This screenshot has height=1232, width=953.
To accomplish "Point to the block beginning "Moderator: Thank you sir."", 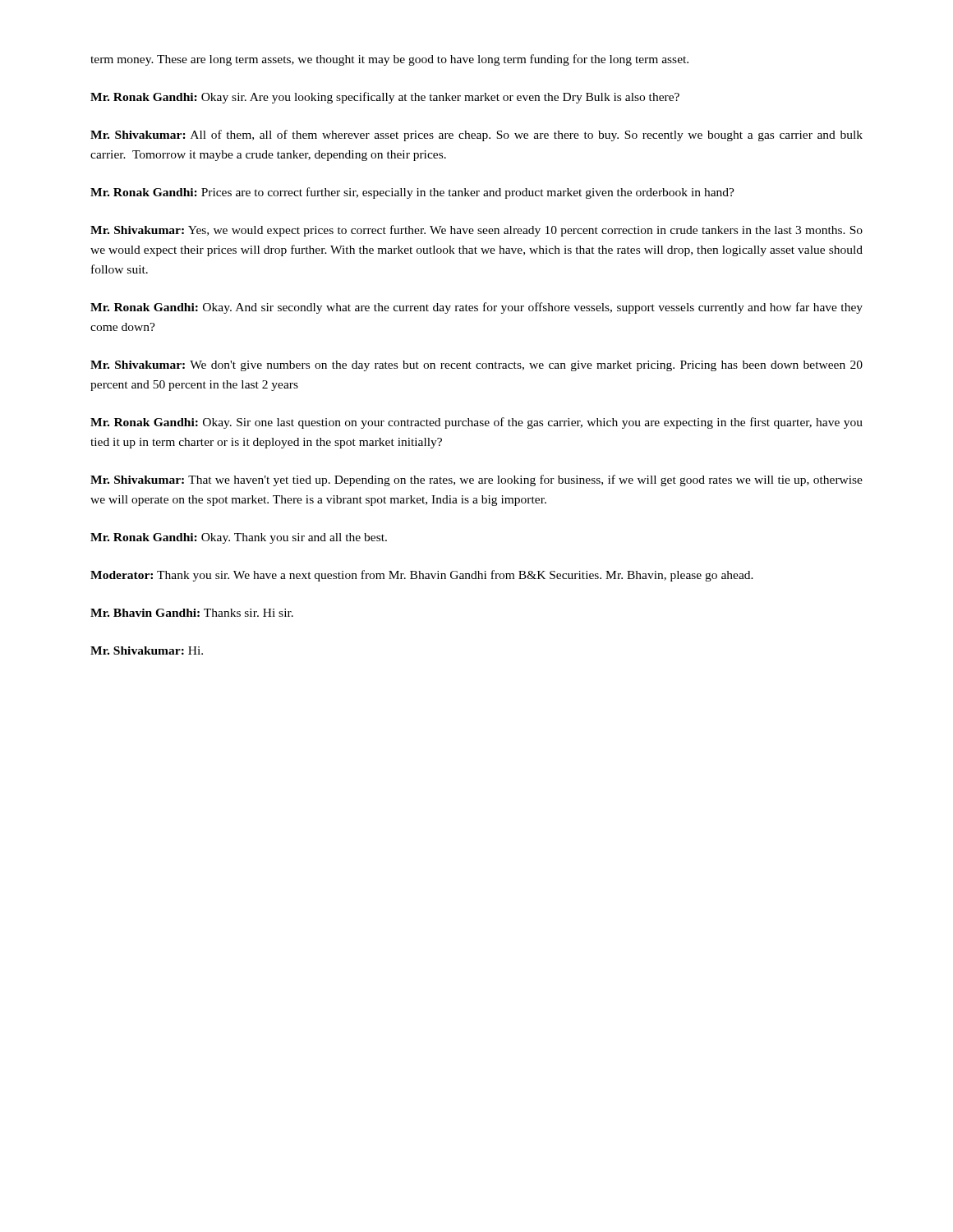I will point(422,575).
